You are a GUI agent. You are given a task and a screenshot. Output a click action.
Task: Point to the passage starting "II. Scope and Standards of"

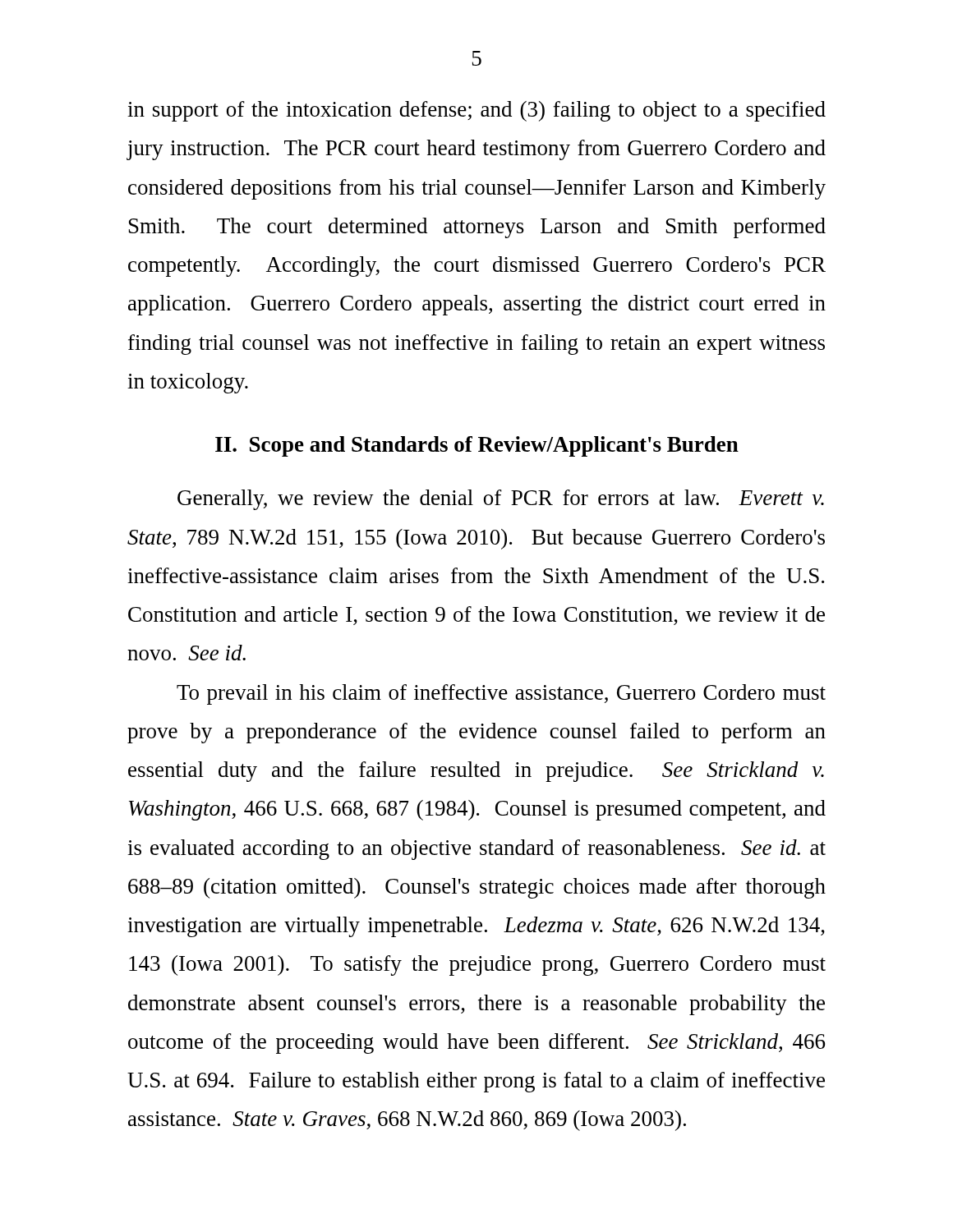click(x=476, y=444)
